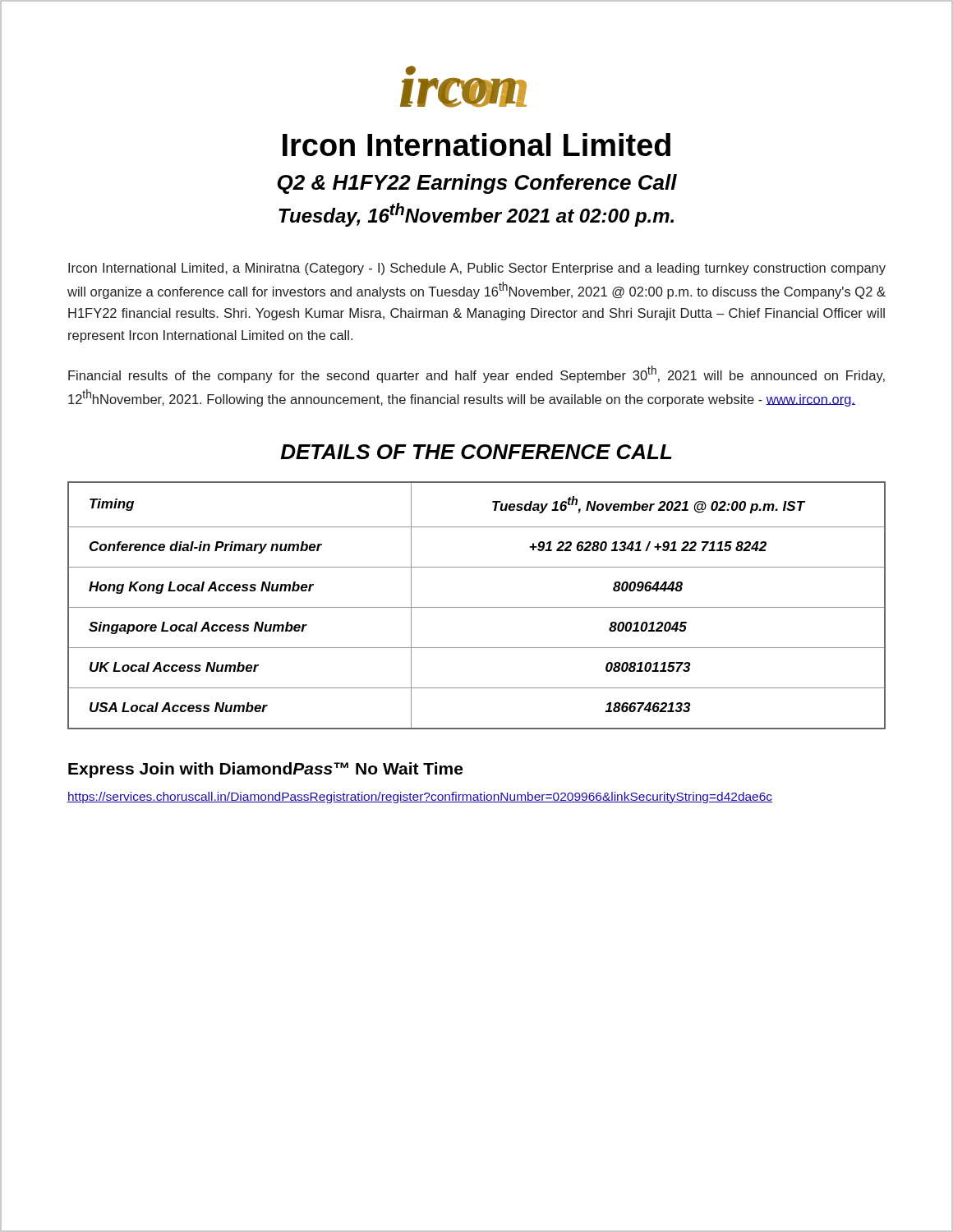Screen dimensions: 1232x953
Task: Select the logo
Action: pyautogui.click(x=476, y=85)
